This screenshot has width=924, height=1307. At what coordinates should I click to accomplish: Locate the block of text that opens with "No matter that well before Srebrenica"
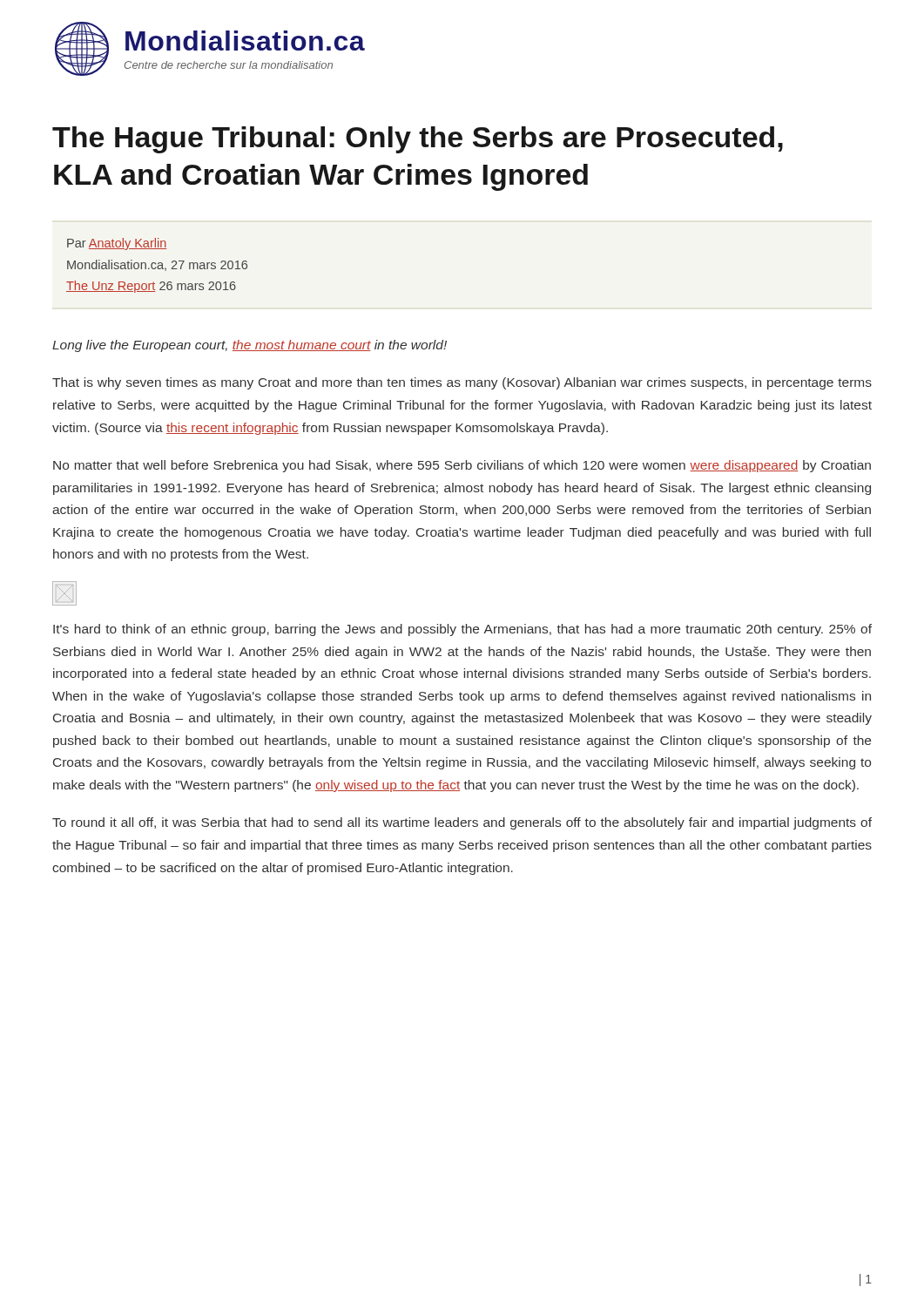pyautogui.click(x=462, y=510)
